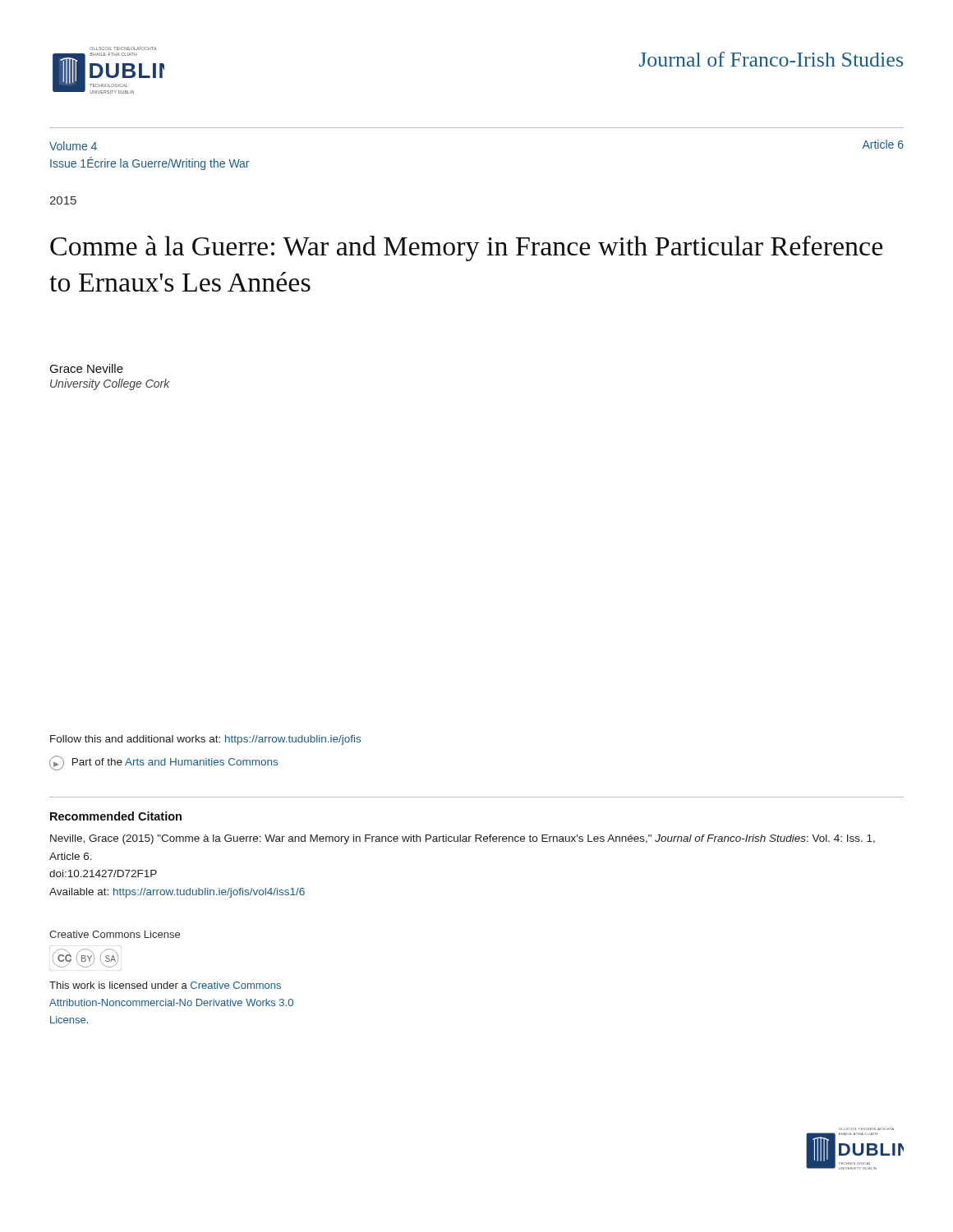The height and width of the screenshot is (1232, 953).
Task: Locate the text block starting "Journal of Franco-Irish Studies"
Action: pos(771,60)
